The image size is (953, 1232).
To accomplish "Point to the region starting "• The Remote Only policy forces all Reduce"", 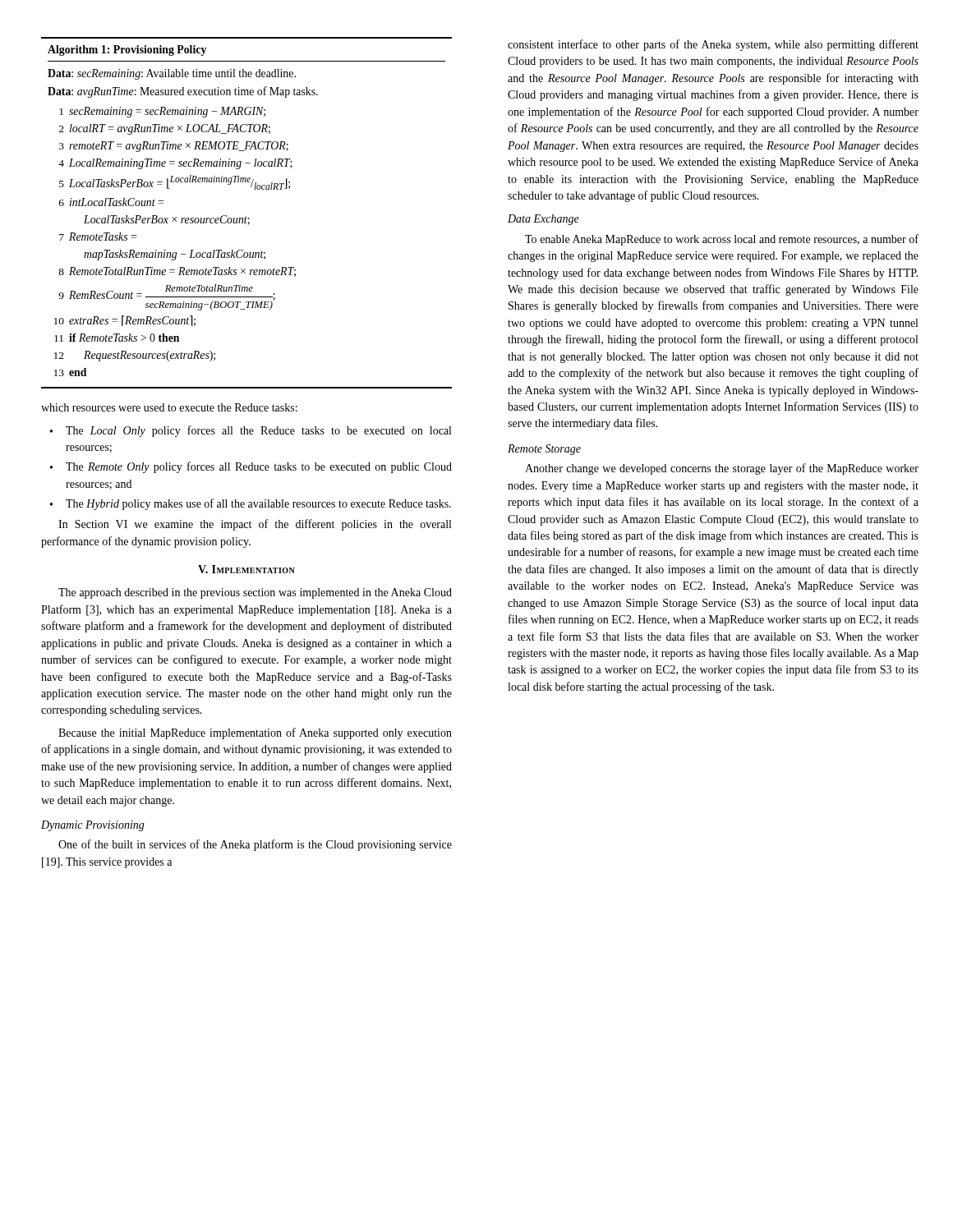I will (x=251, y=476).
